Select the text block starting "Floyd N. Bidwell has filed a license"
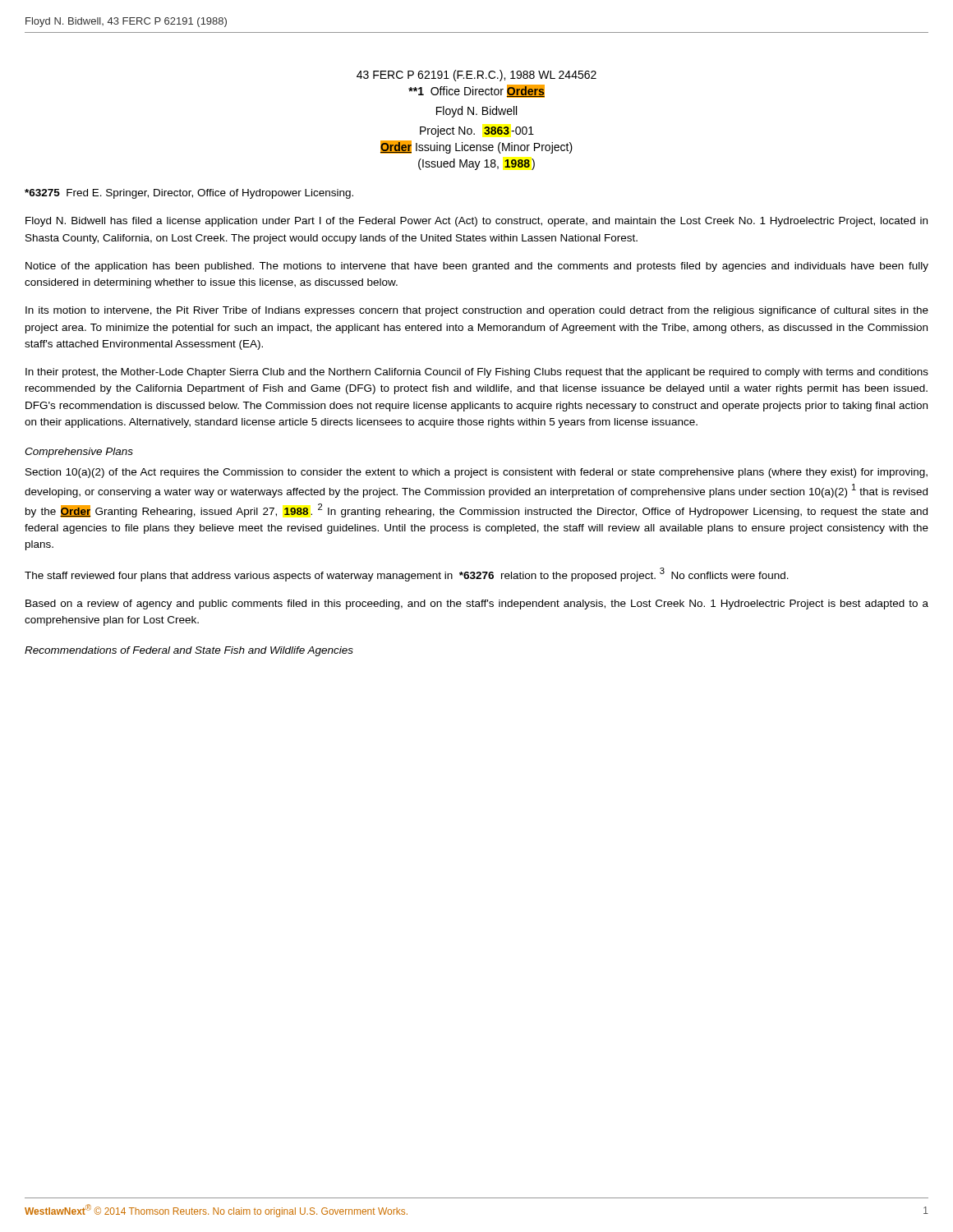The height and width of the screenshot is (1232, 953). [x=476, y=229]
